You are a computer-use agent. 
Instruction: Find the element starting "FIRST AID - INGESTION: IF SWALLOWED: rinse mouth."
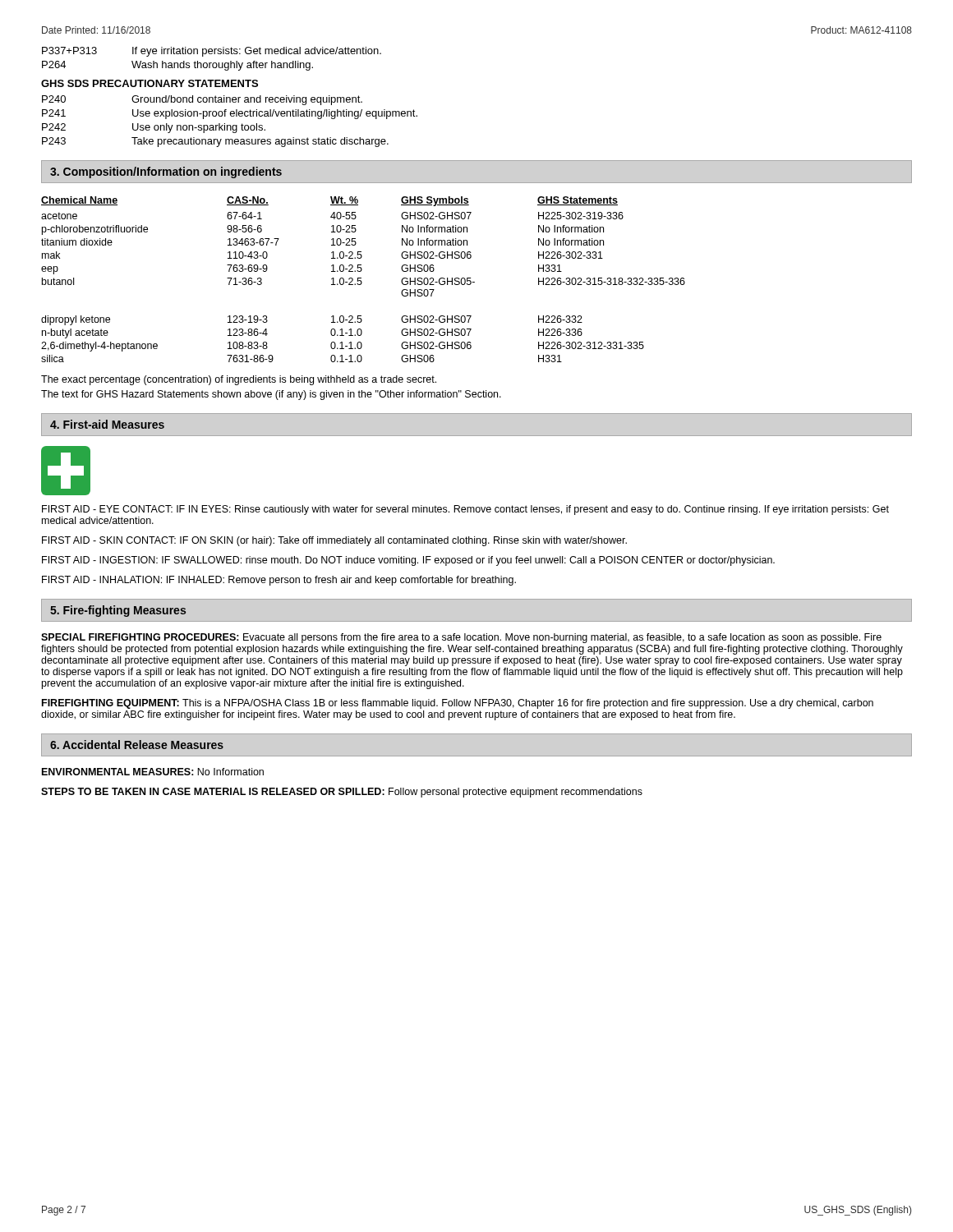[x=408, y=560]
